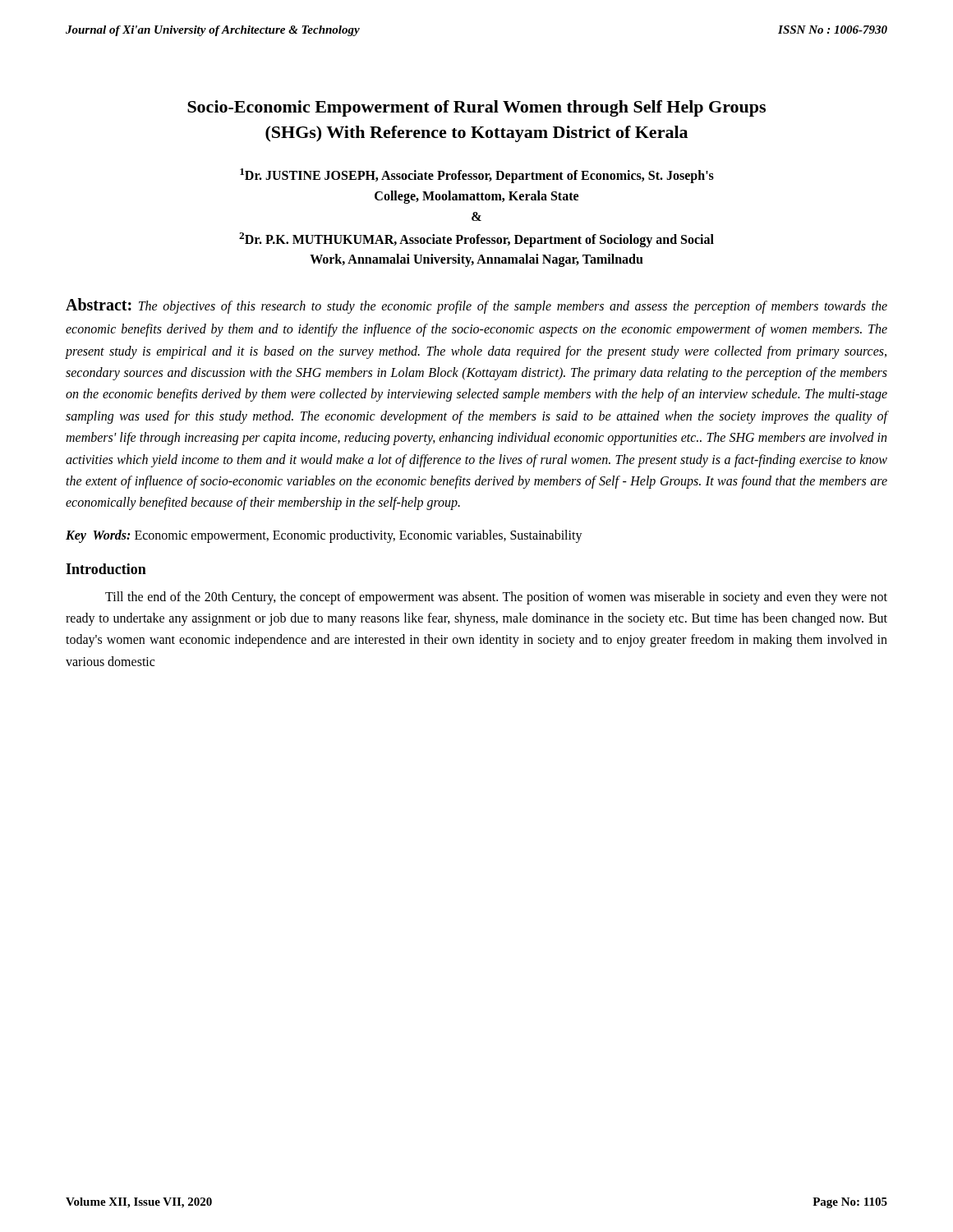
Task: Navigate to the text starting "Socio-Economic Empowerment of"
Action: pos(476,120)
